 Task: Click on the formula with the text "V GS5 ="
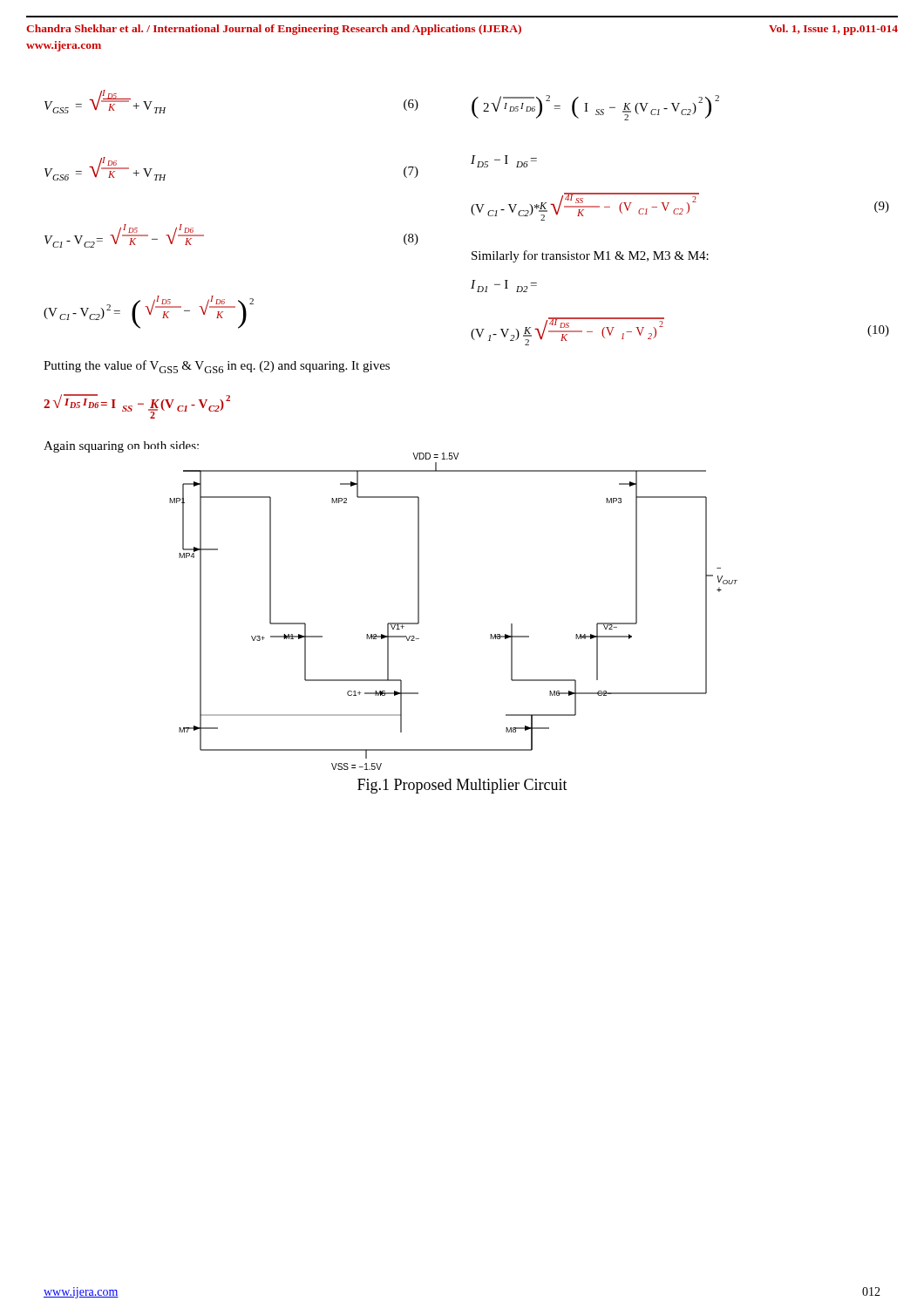pyautogui.click(x=109, y=102)
